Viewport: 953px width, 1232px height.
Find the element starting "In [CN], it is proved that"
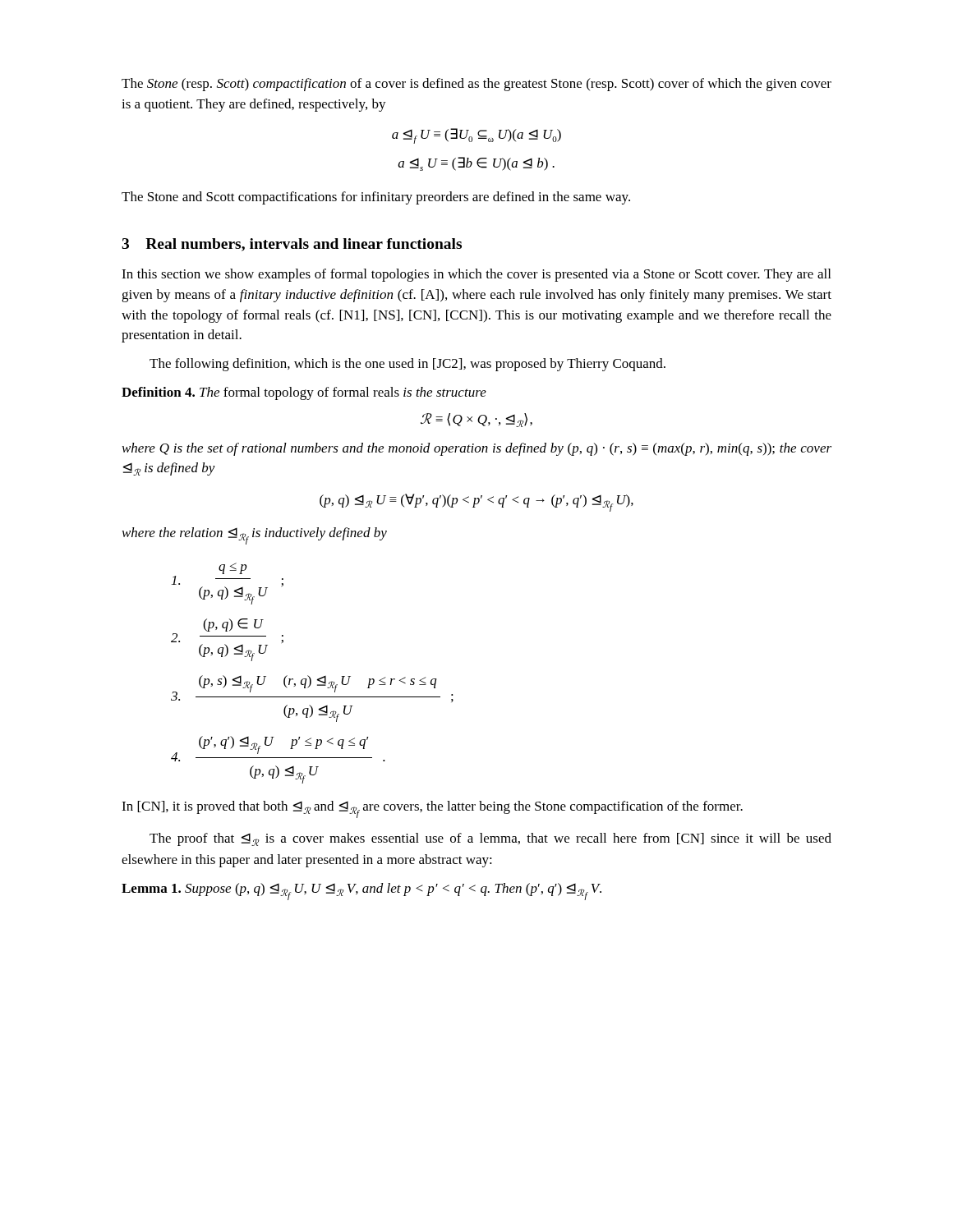coord(476,834)
